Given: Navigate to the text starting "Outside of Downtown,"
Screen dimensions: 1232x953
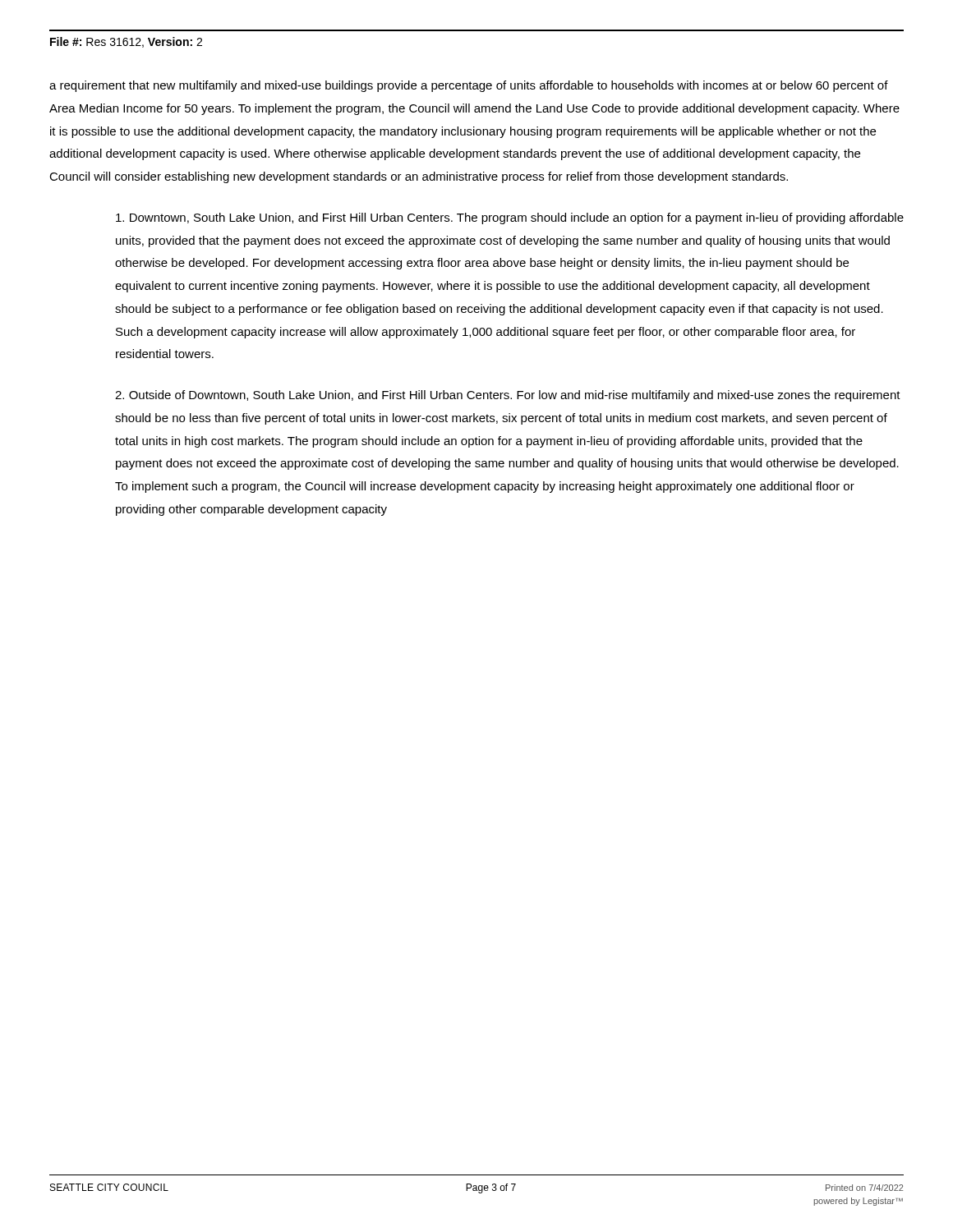Looking at the screenshot, I should click(507, 452).
